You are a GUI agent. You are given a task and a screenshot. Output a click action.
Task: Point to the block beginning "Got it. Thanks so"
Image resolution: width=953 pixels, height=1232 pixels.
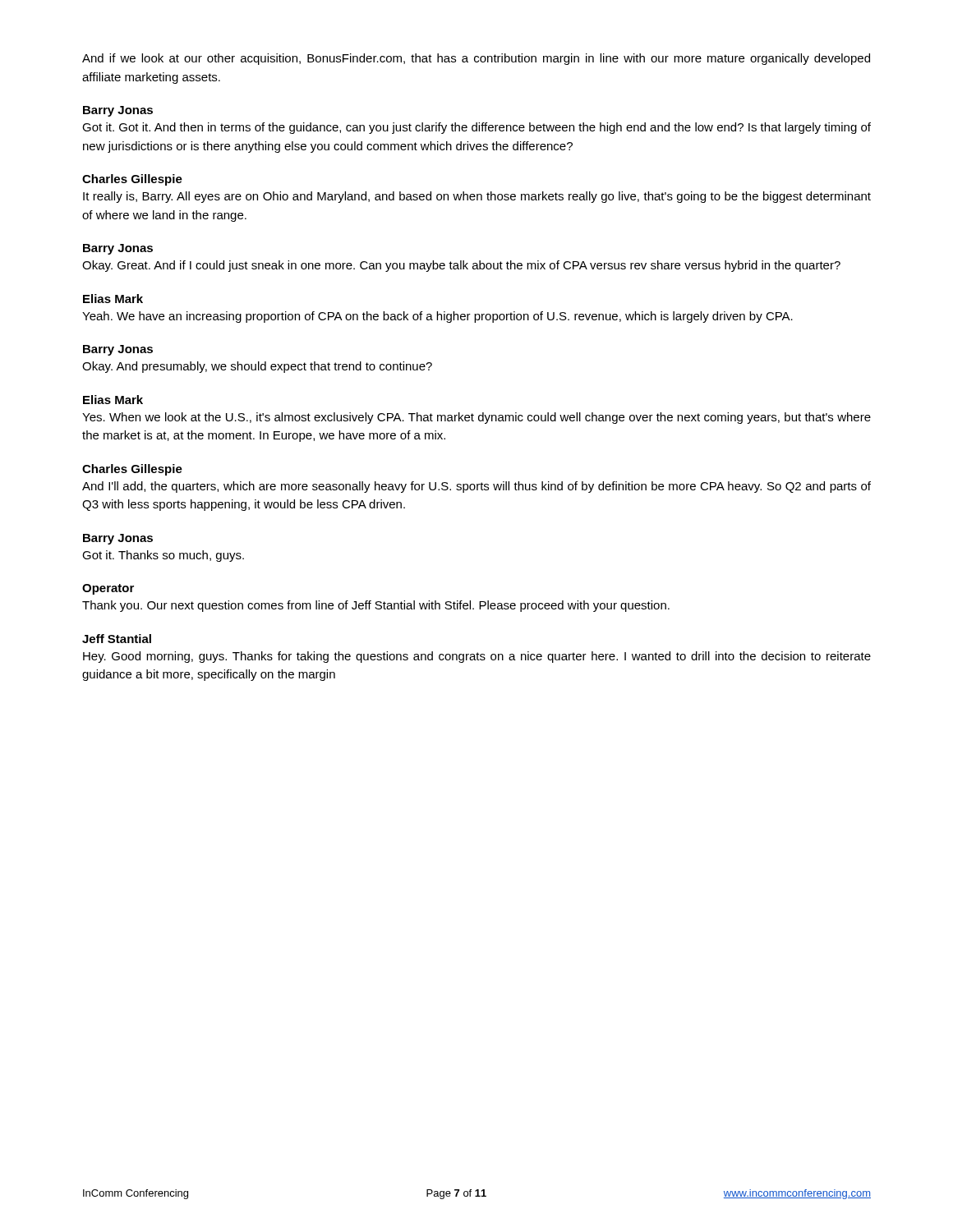pyautogui.click(x=164, y=554)
